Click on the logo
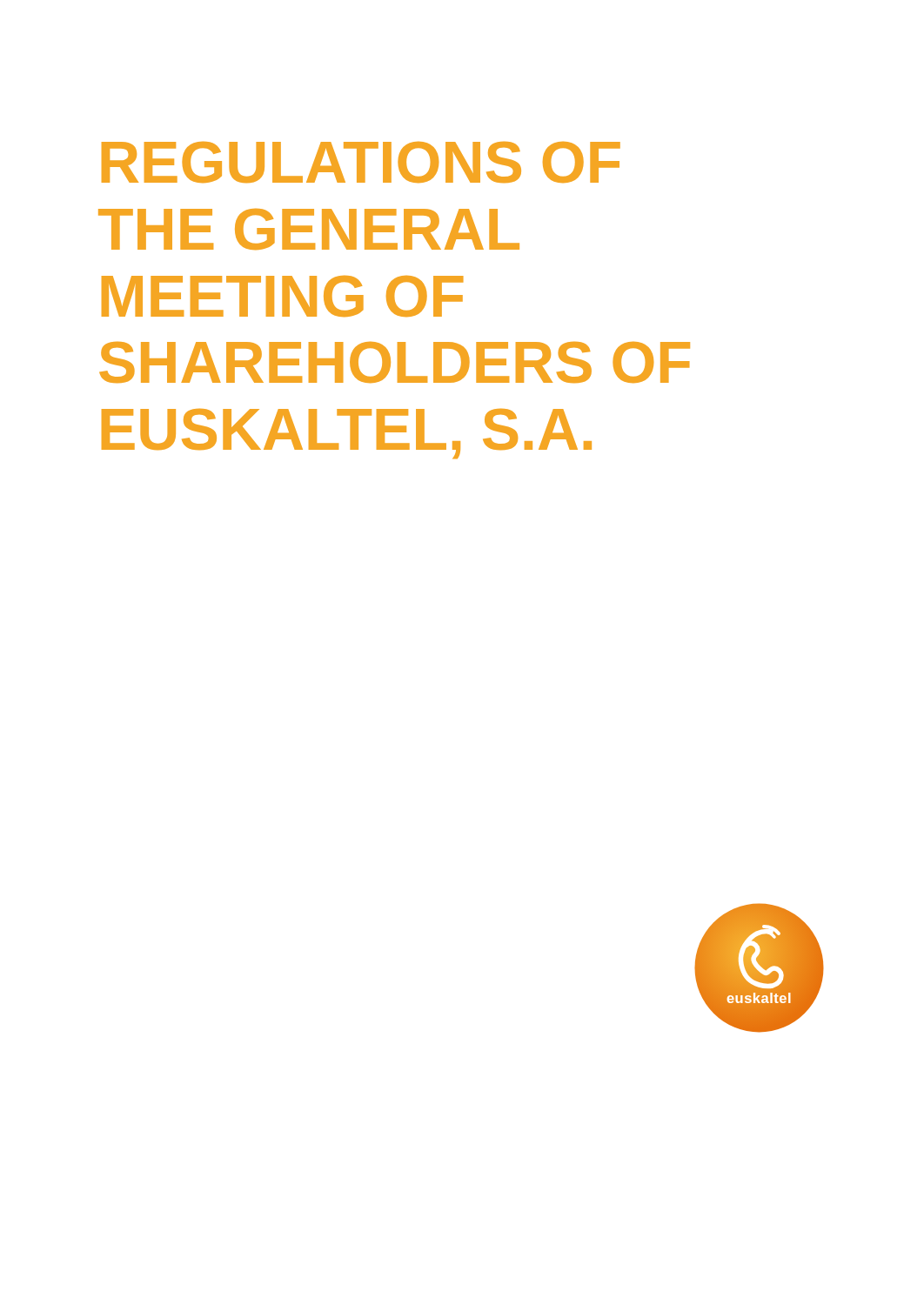Viewport: 924px width, 1305px height. [759, 968]
